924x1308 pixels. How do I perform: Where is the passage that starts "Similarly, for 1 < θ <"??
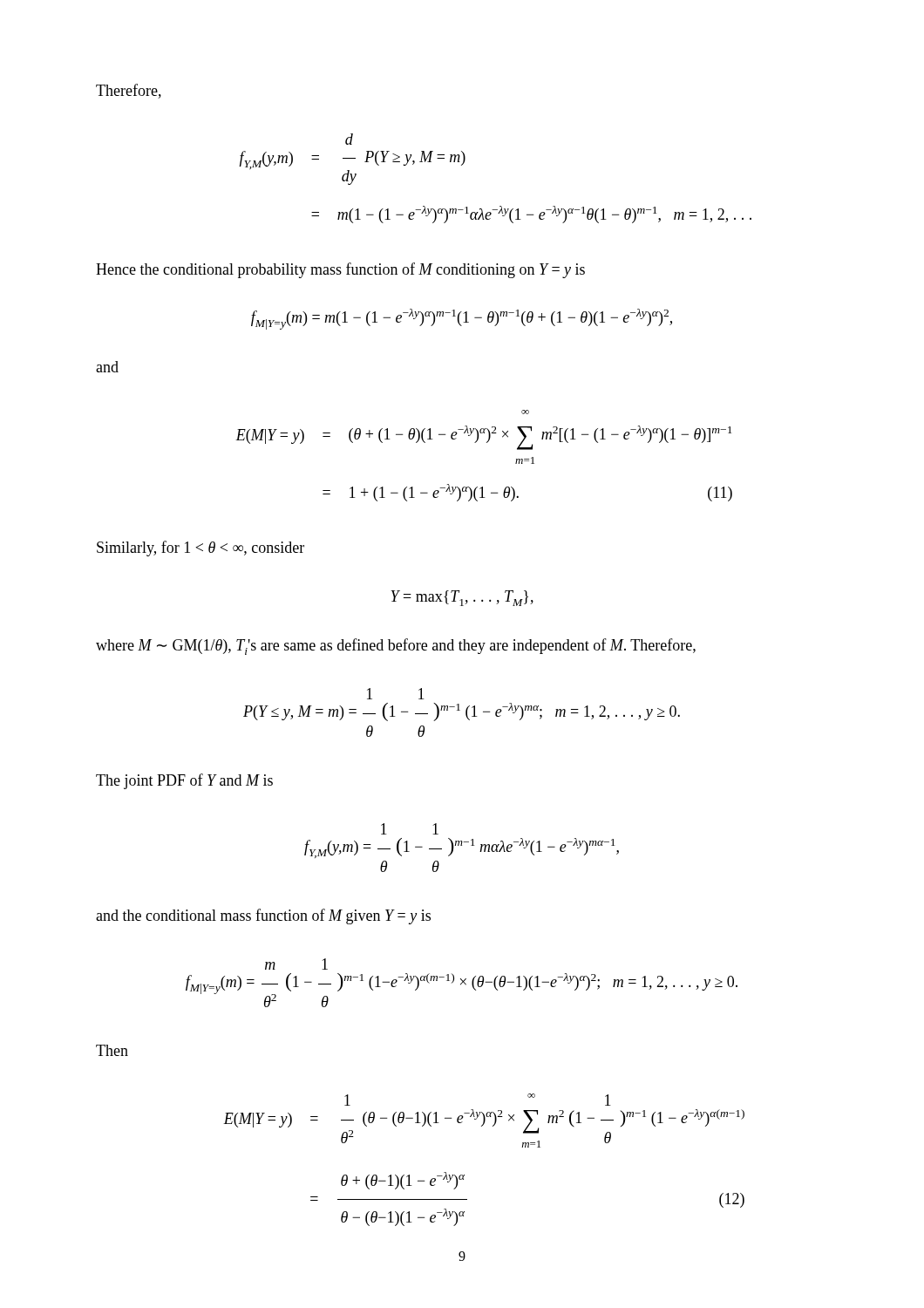pyautogui.click(x=200, y=547)
